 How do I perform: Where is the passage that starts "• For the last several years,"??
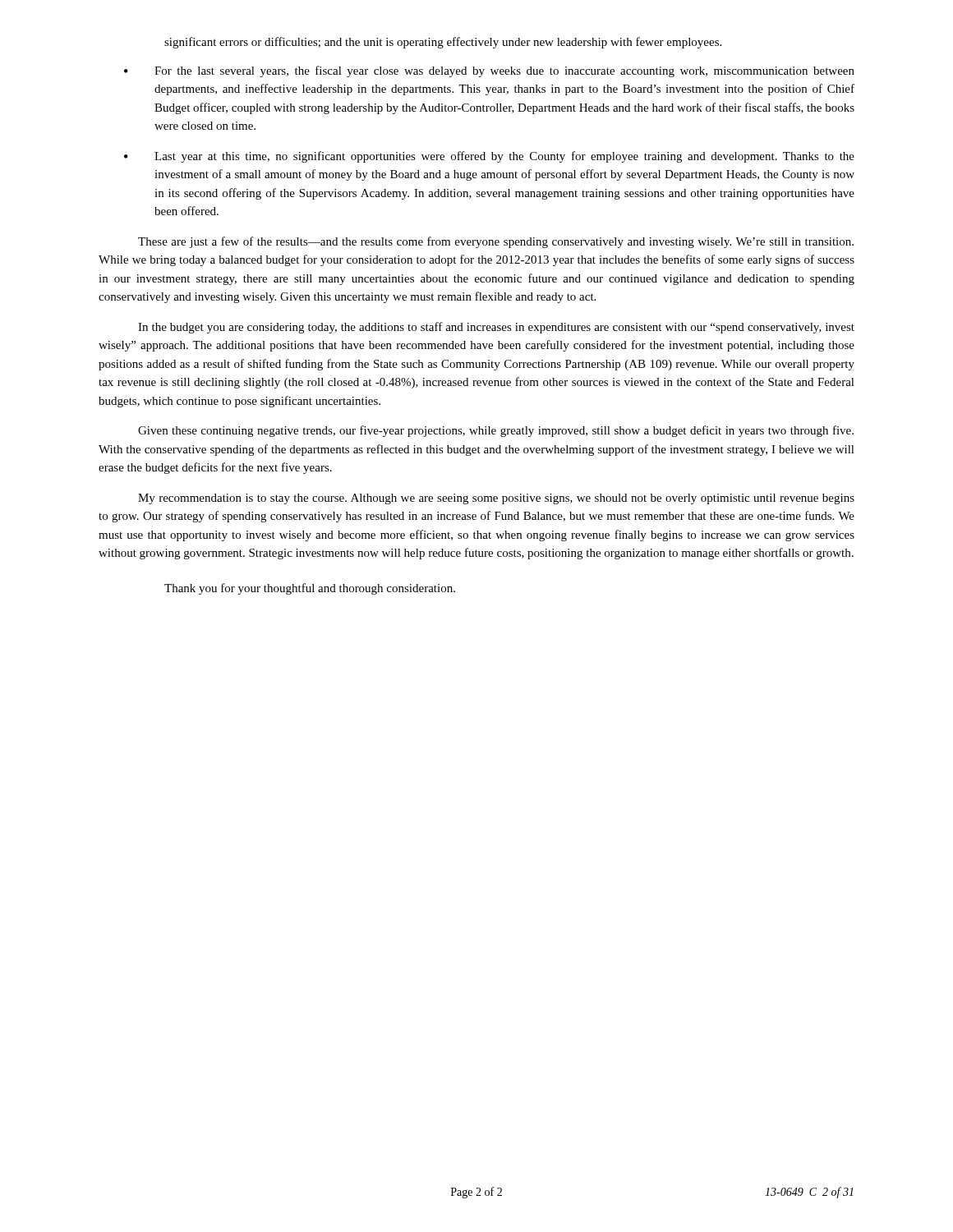(x=489, y=98)
